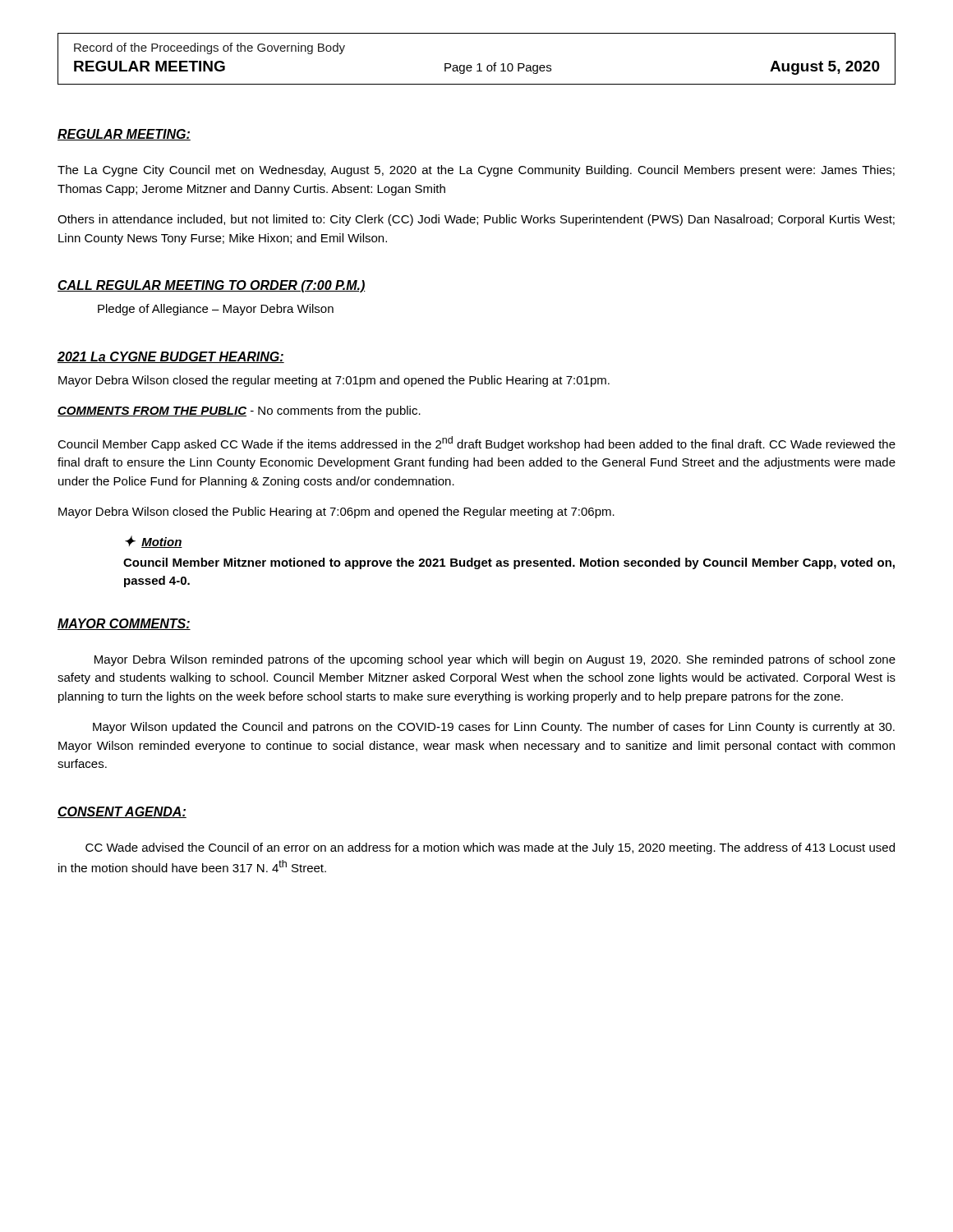Image resolution: width=953 pixels, height=1232 pixels.
Task: Select the text block containing "Mayor Debra Wilson closed the regular meeting at"
Action: pos(476,380)
